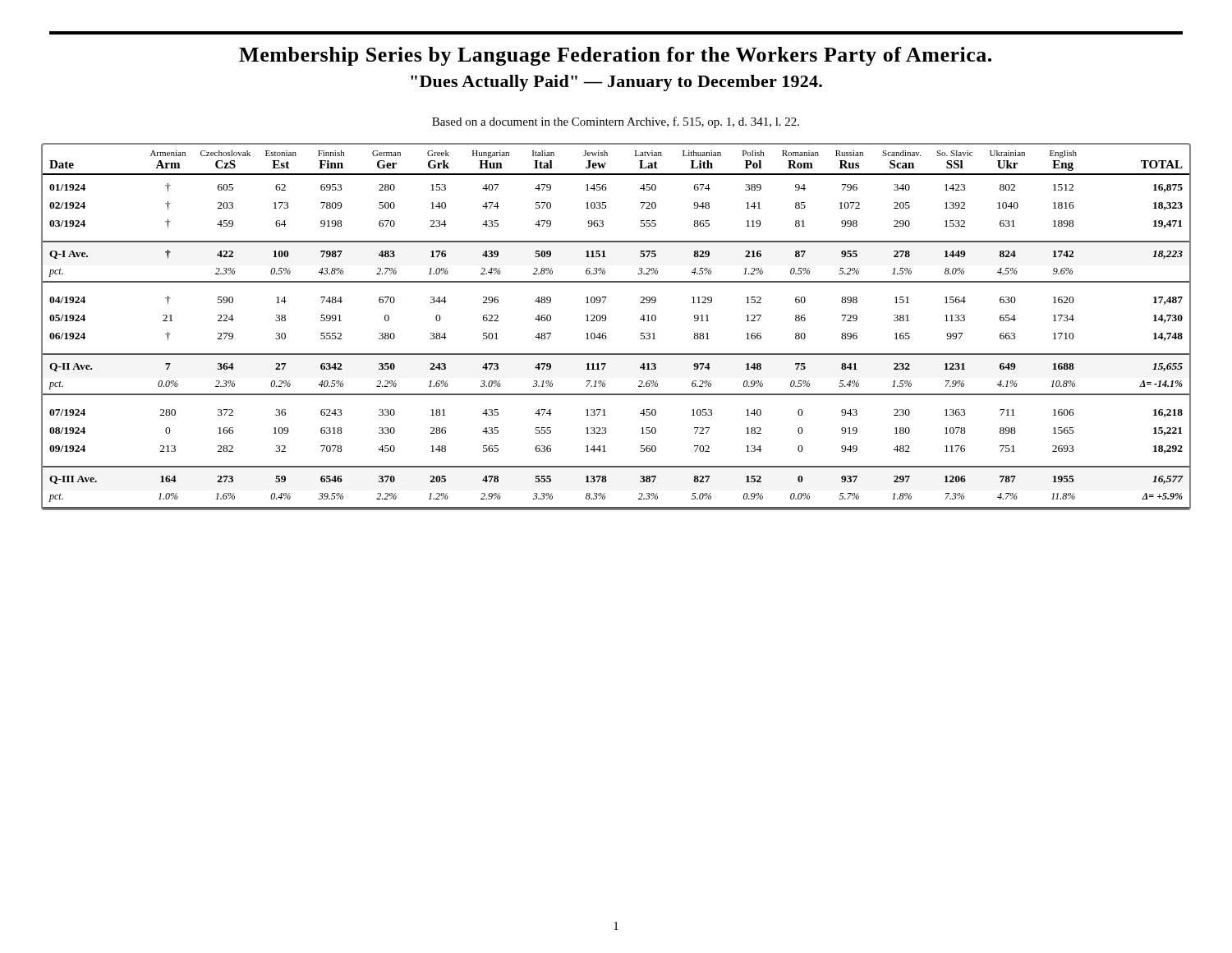Navigate to the passage starting "Membership Series by Language Federation for the"
1232x953 pixels.
click(x=616, y=67)
